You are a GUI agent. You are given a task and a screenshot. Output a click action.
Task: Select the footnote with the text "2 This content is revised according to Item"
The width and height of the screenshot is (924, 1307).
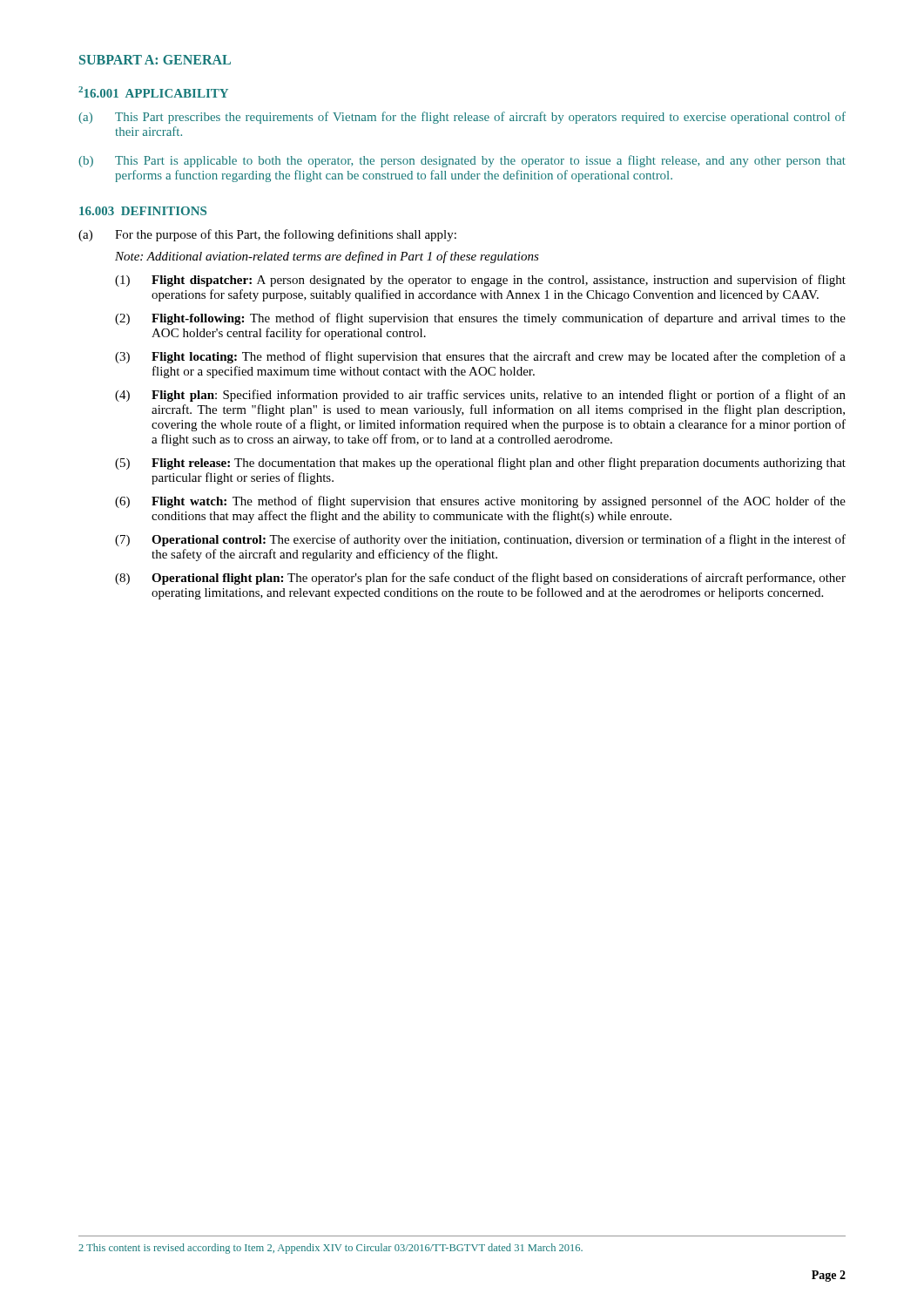(x=331, y=1248)
